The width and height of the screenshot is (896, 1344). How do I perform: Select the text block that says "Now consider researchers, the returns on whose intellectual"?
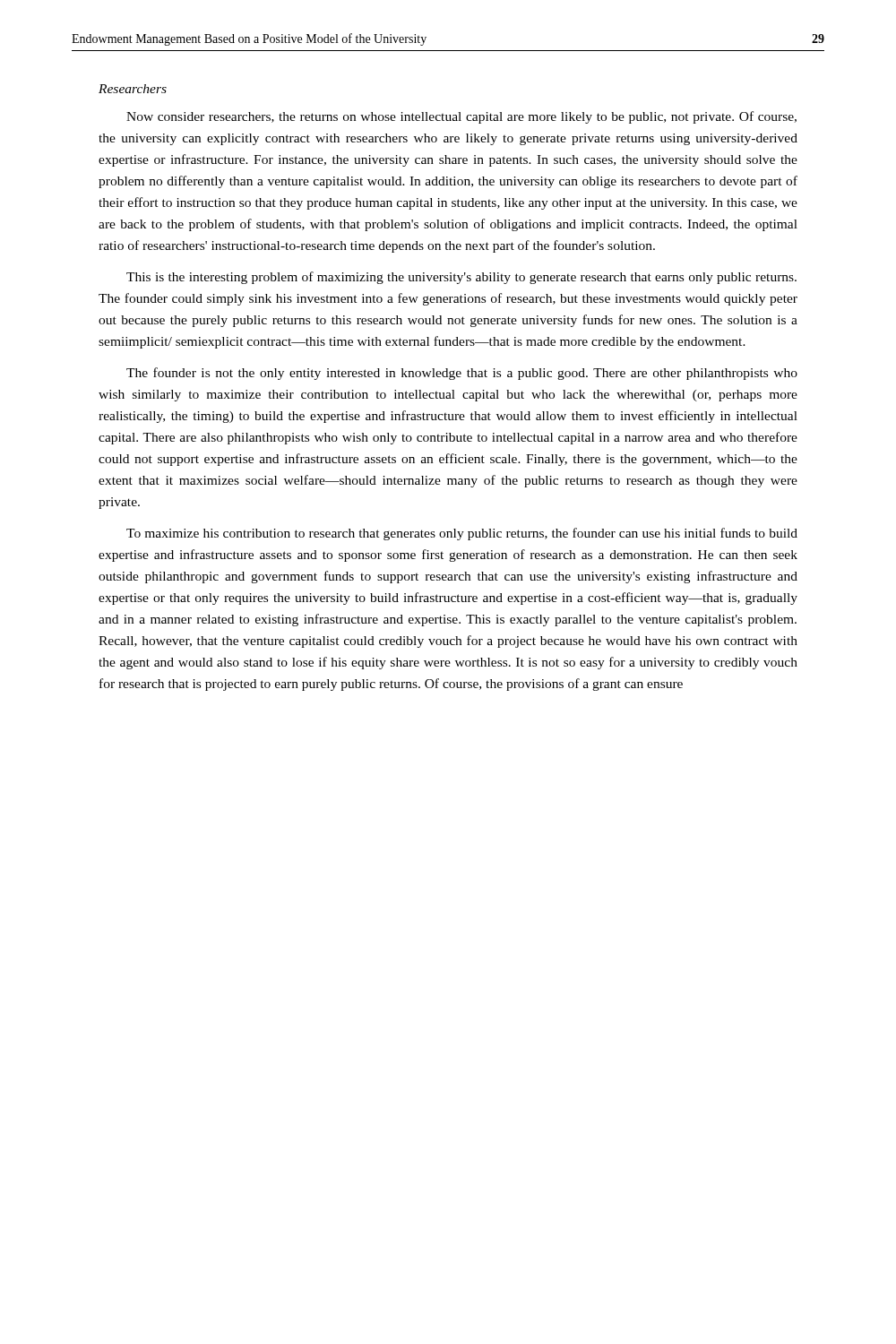pos(448,181)
